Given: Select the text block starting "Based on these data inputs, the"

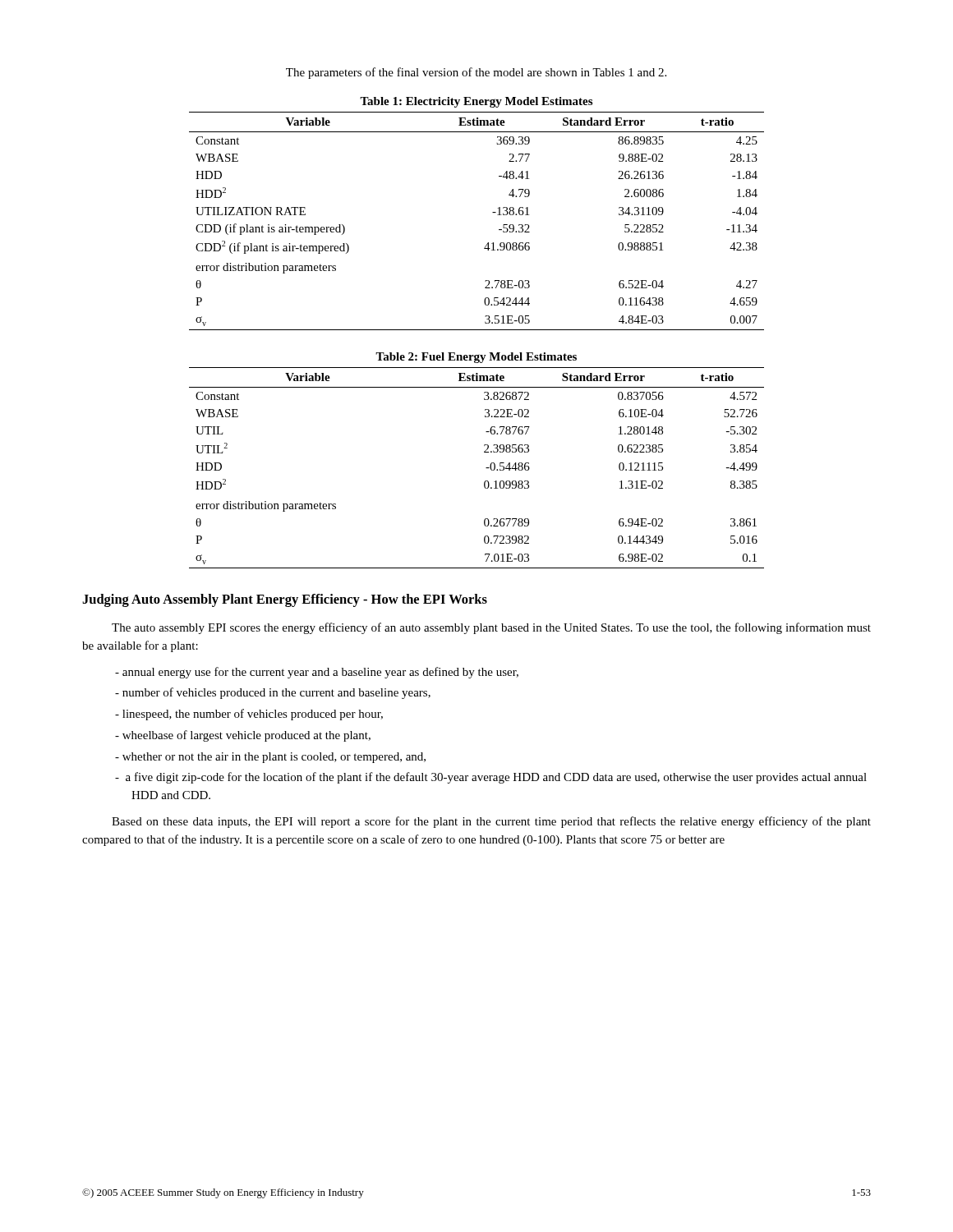Looking at the screenshot, I should tap(476, 830).
